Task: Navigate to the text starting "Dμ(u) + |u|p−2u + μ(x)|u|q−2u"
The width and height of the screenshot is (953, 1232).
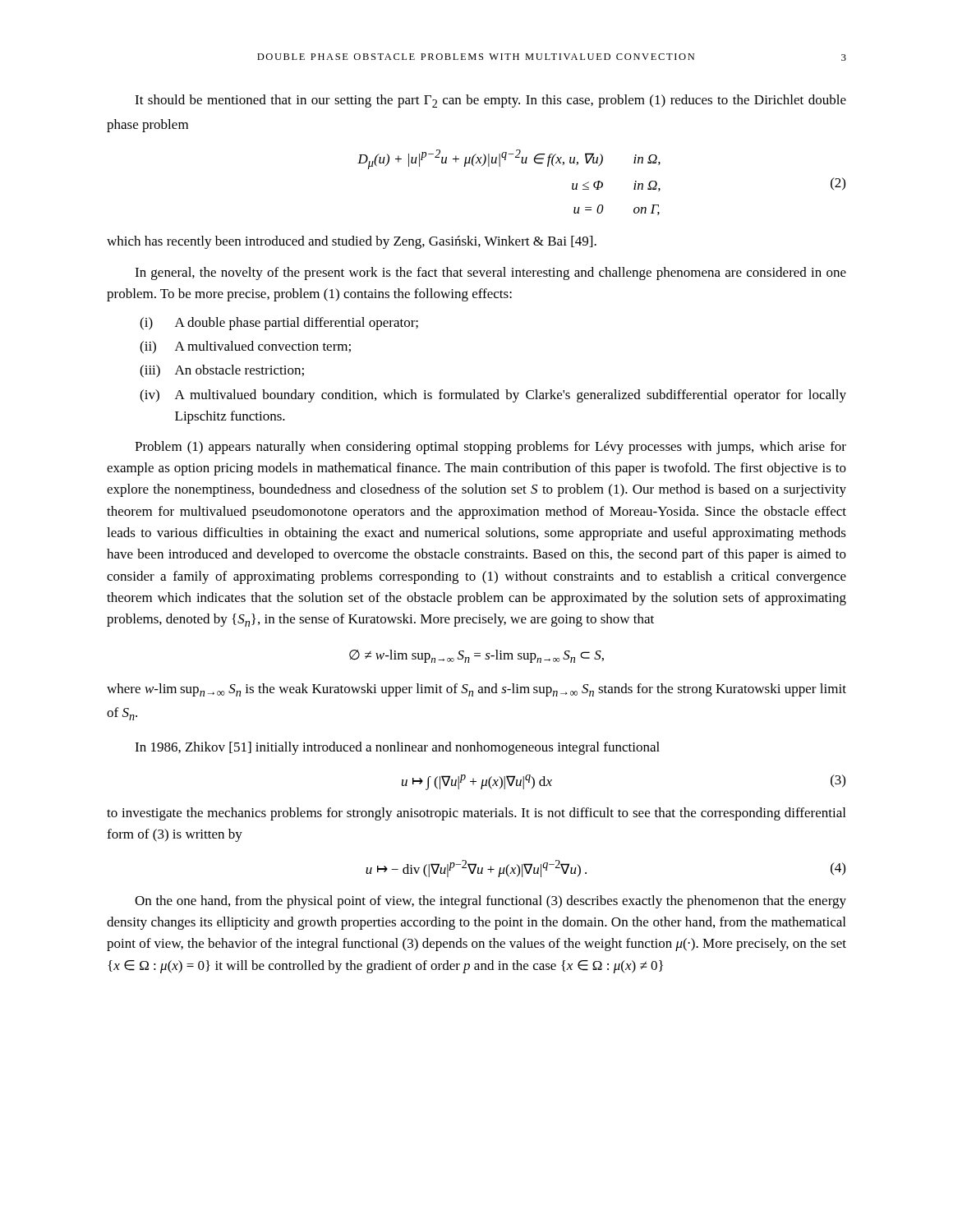Action: pos(509,159)
